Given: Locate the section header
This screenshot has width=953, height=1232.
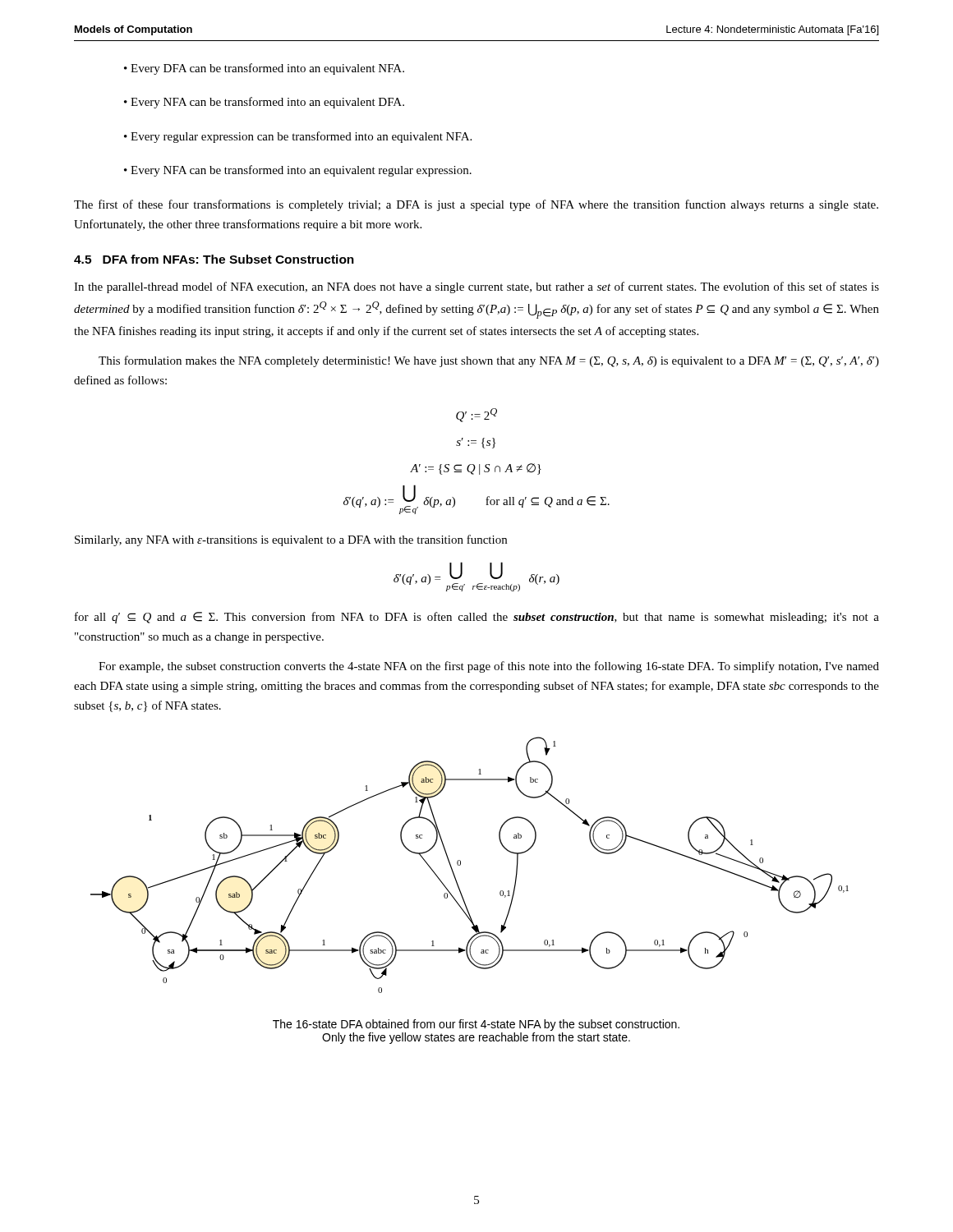Looking at the screenshot, I should [x=214, y=259].
